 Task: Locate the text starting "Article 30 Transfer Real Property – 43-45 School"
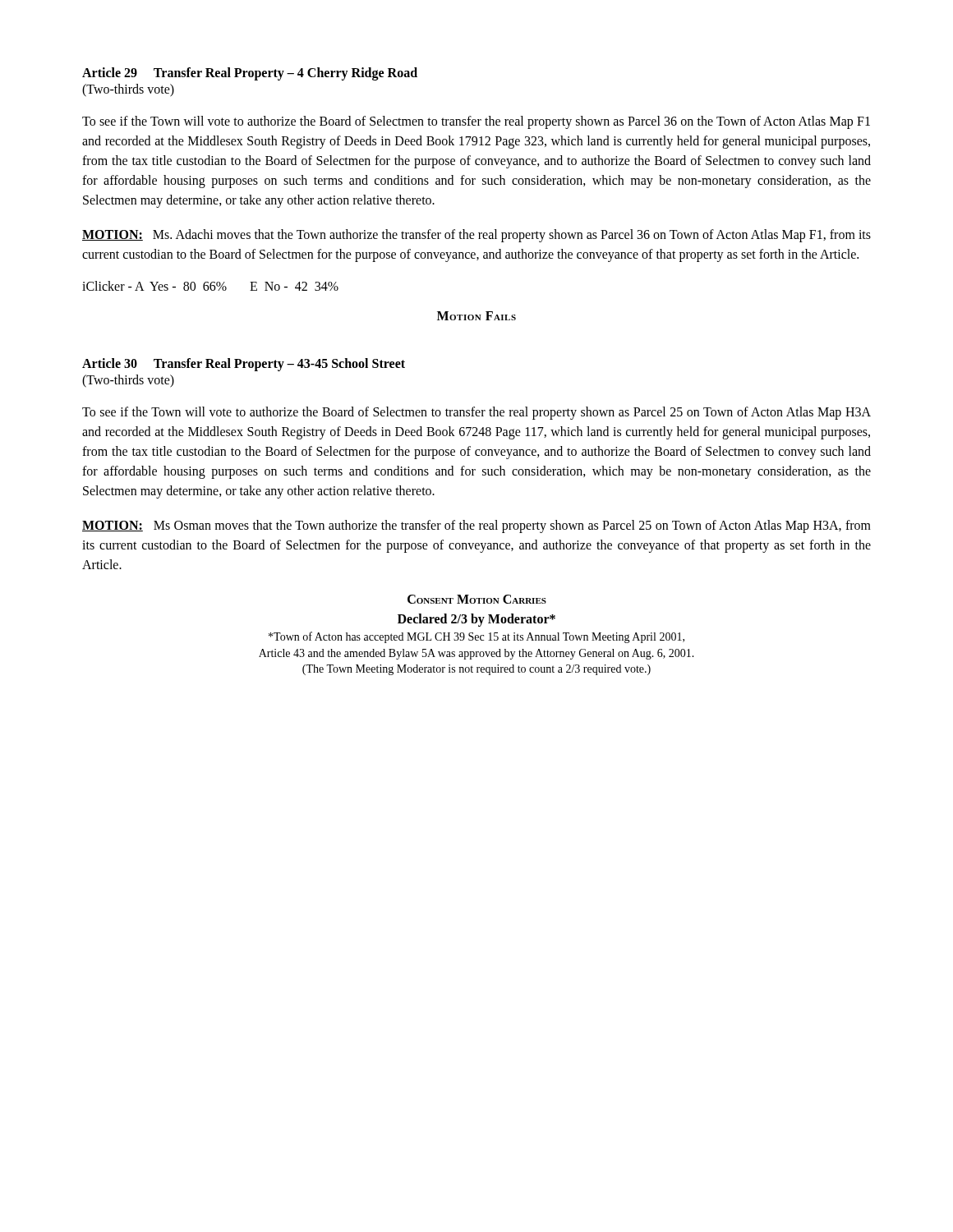(244, 363)
